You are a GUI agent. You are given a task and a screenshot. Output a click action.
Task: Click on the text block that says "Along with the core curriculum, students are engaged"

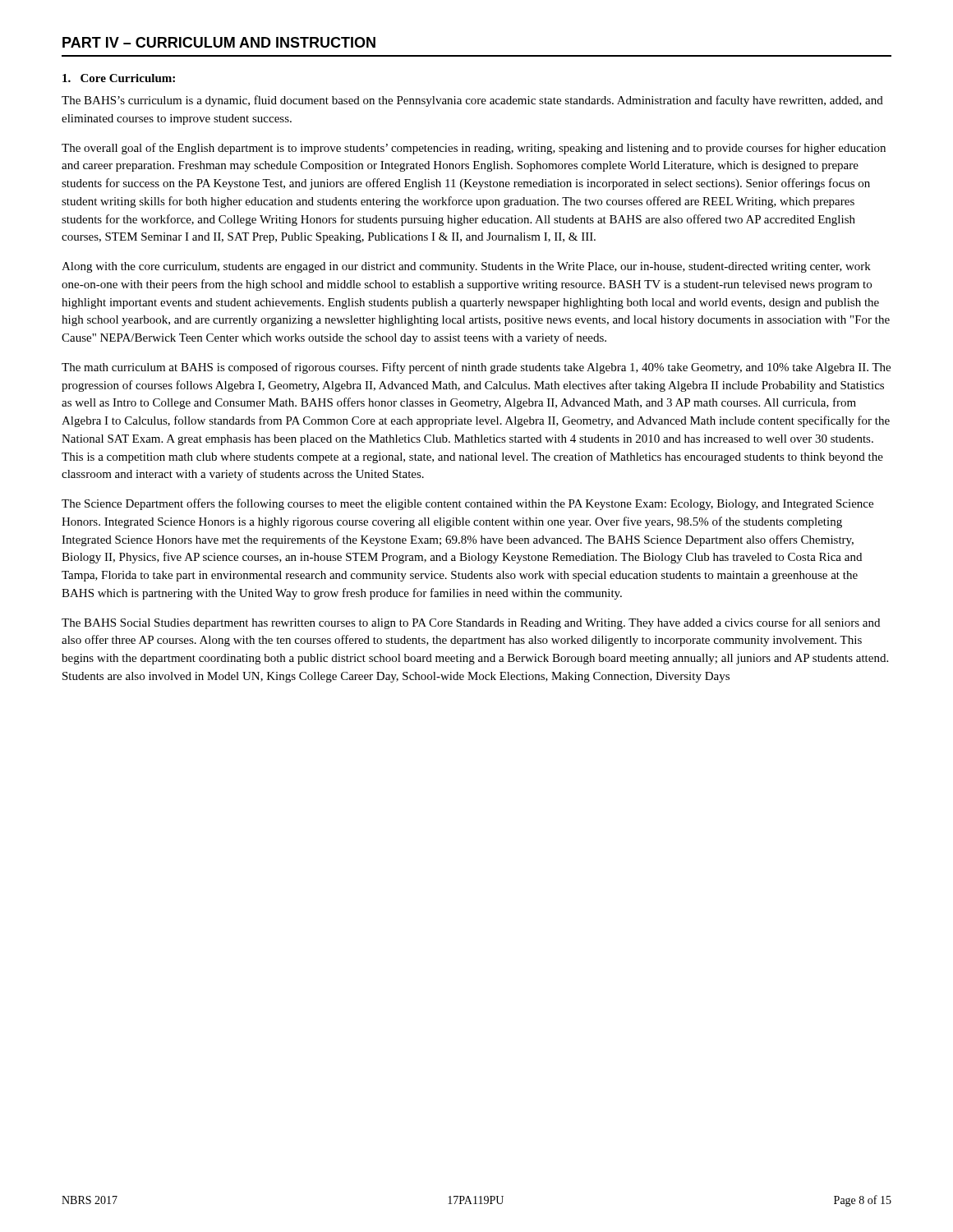coord(476,302)
